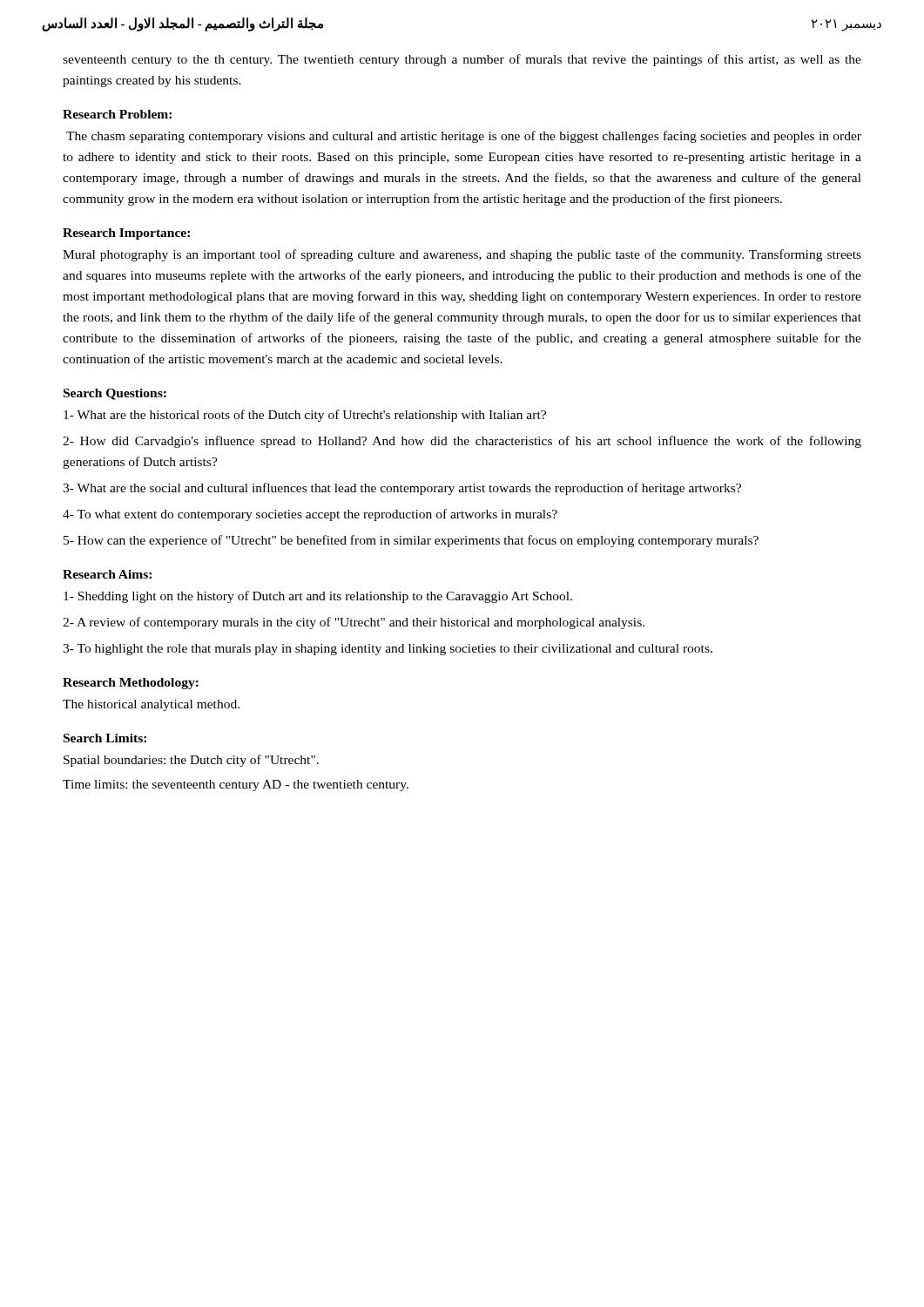The height and width of the screenshot is (1307, 924).
Task: Locate the text "Research Problem:"
Action: click(x=118, y=114)
